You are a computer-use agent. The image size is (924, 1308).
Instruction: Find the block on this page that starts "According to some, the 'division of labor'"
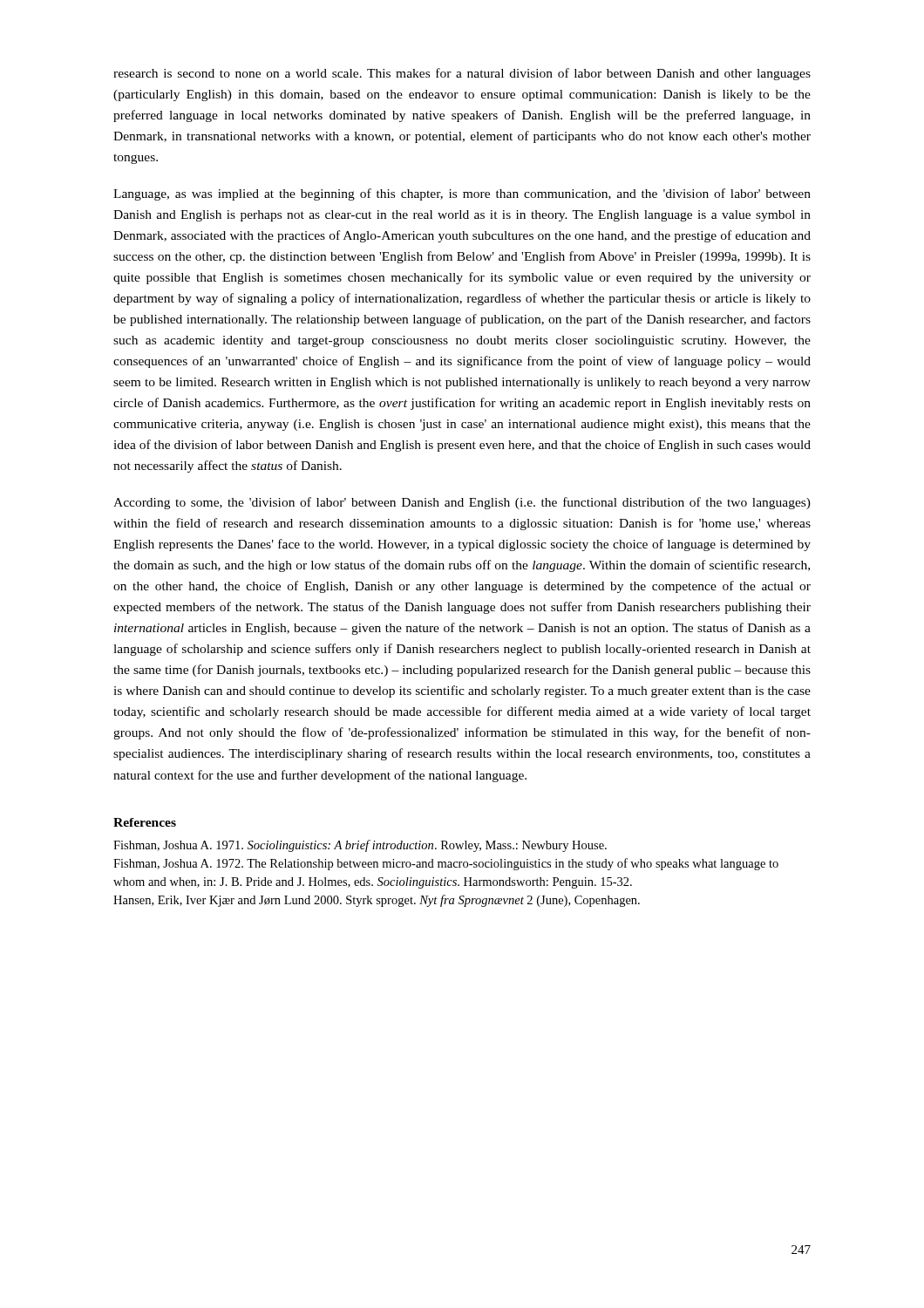pyautogui.click(x=462, y=638)
